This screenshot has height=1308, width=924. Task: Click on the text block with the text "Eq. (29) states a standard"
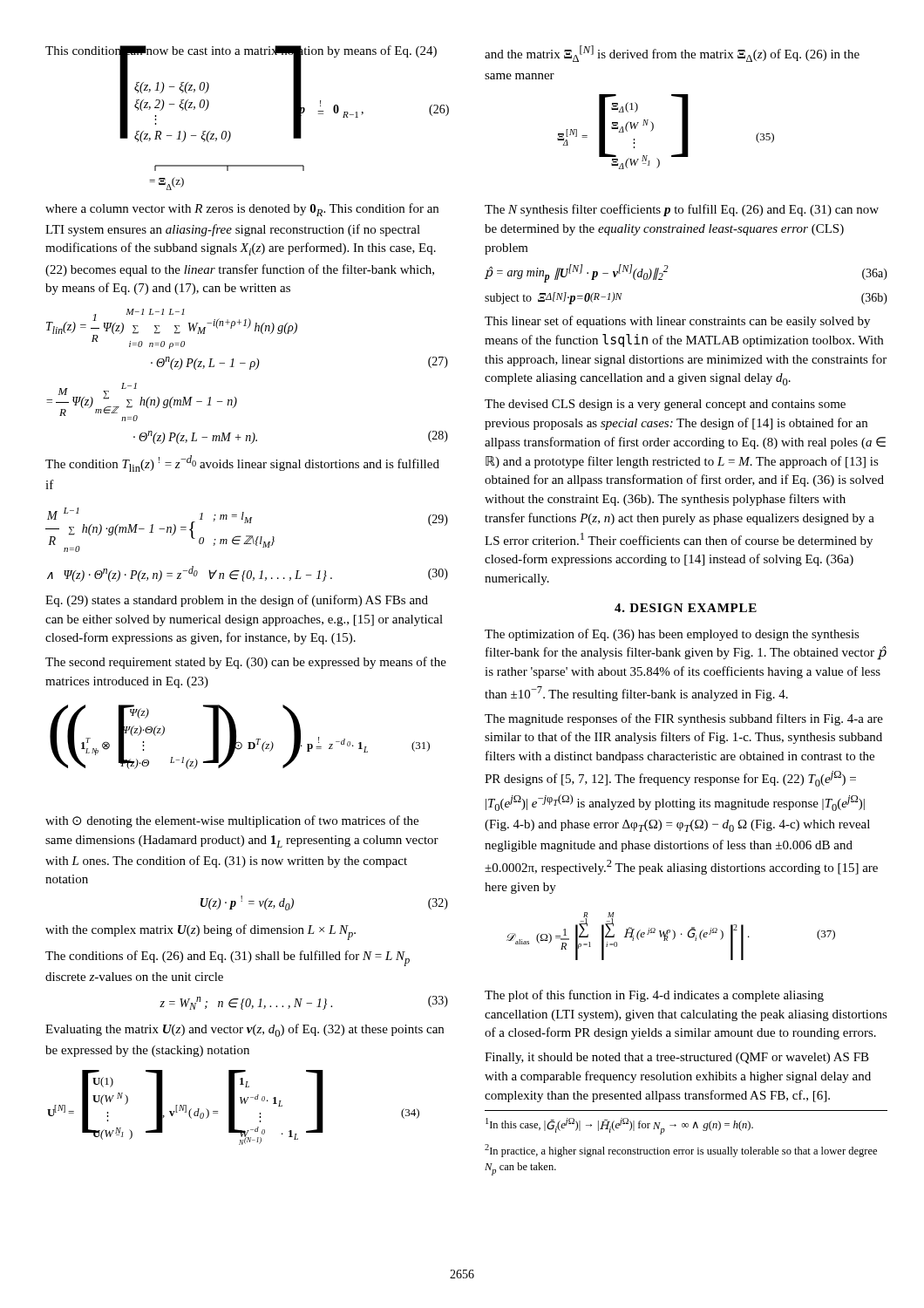pos(247,641)
